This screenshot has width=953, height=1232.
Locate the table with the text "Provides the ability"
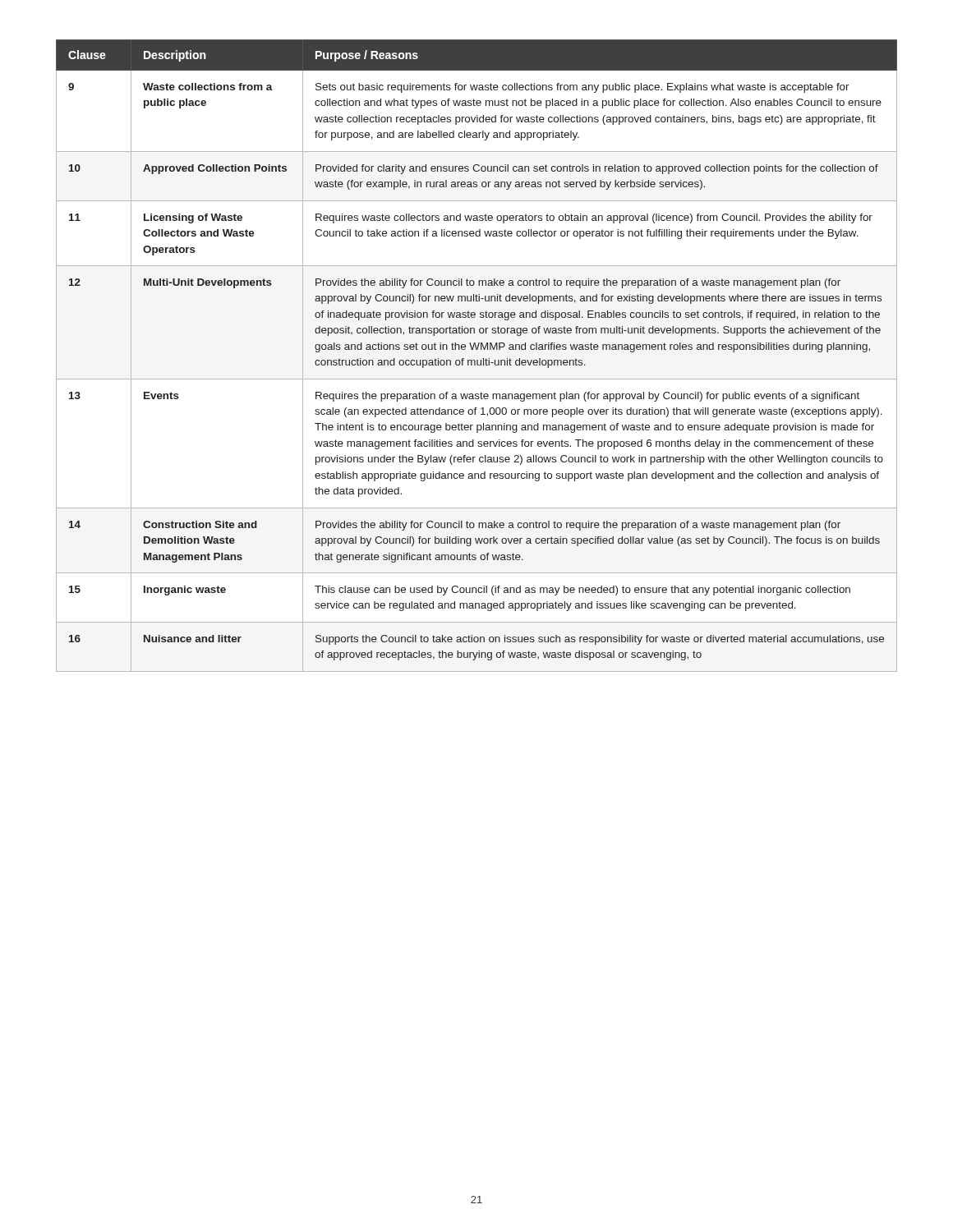(x=476, y=355)
